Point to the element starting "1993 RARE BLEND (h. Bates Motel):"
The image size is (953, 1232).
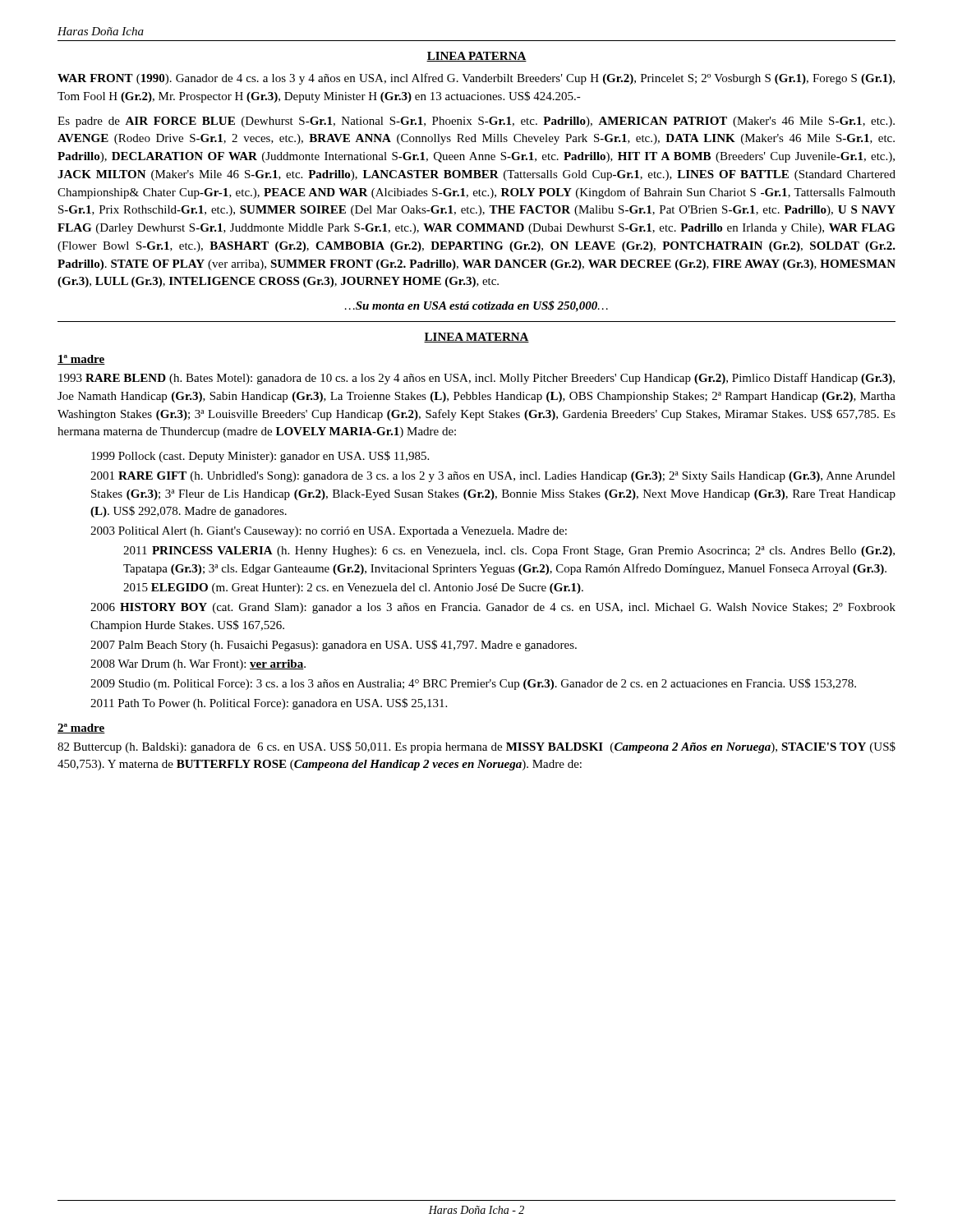pos(476,405)
